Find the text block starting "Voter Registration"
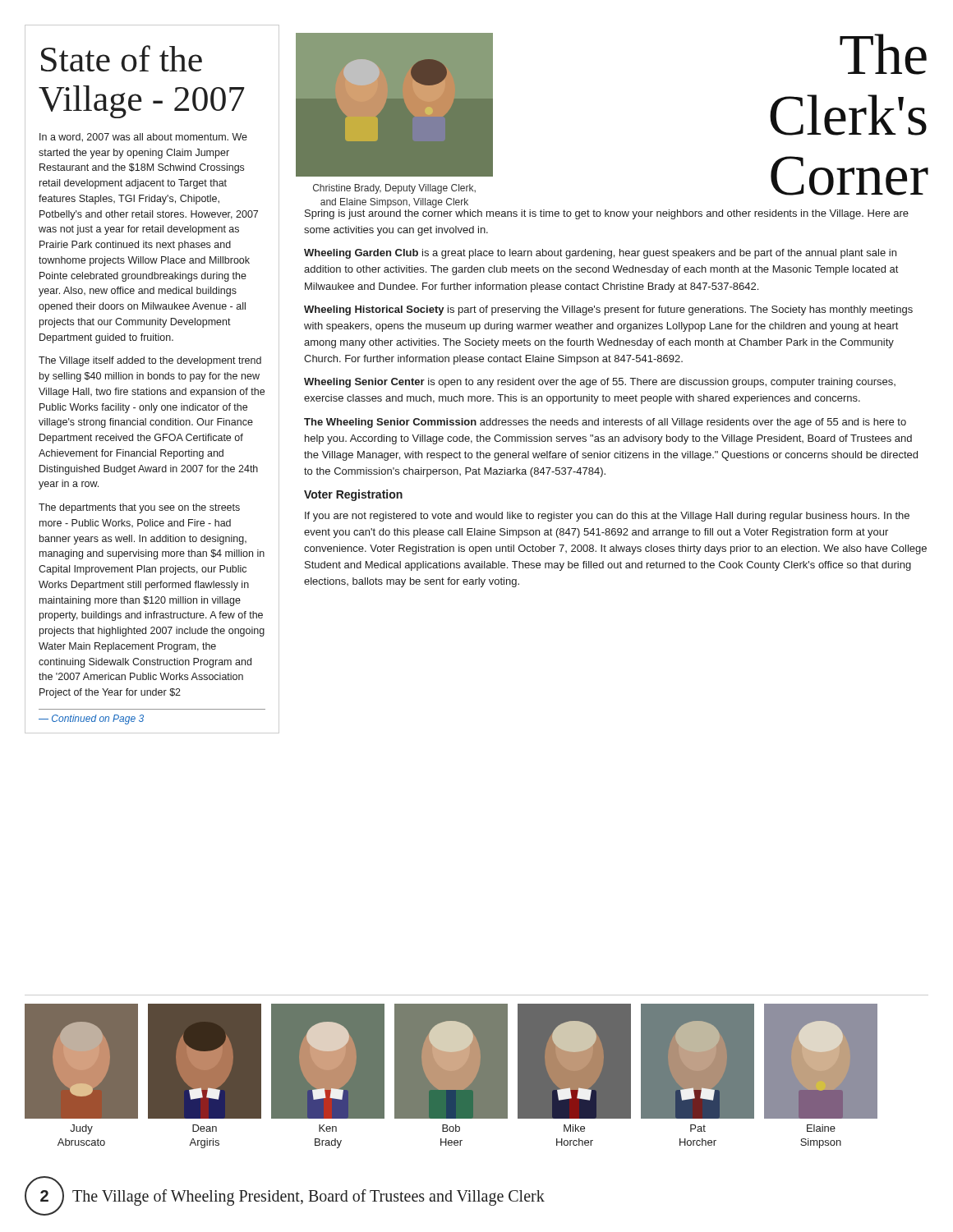 pyautogui.click(x=353, y=495)
